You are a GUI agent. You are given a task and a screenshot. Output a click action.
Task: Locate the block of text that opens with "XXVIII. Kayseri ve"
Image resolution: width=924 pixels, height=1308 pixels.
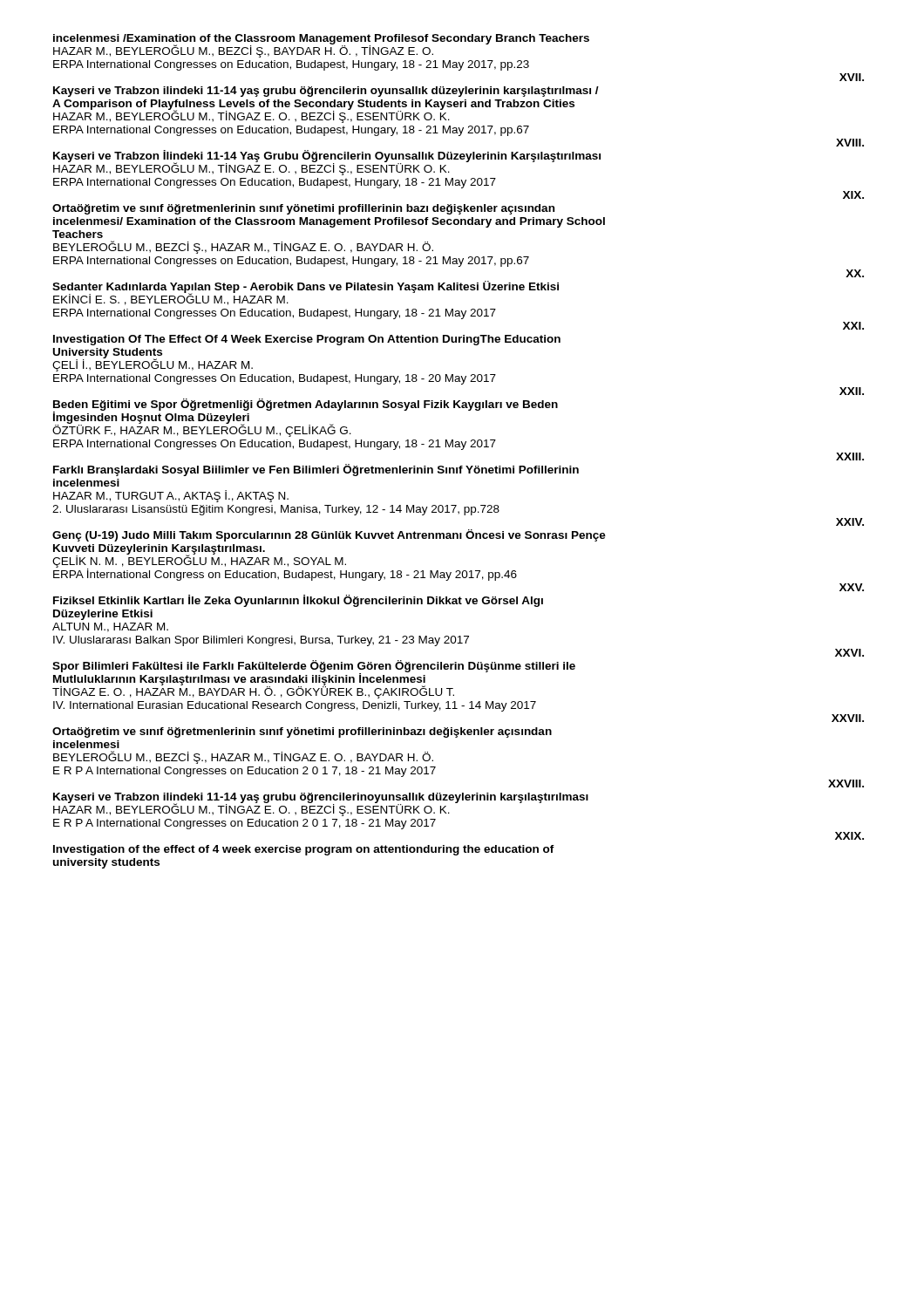tap(462, 803)
